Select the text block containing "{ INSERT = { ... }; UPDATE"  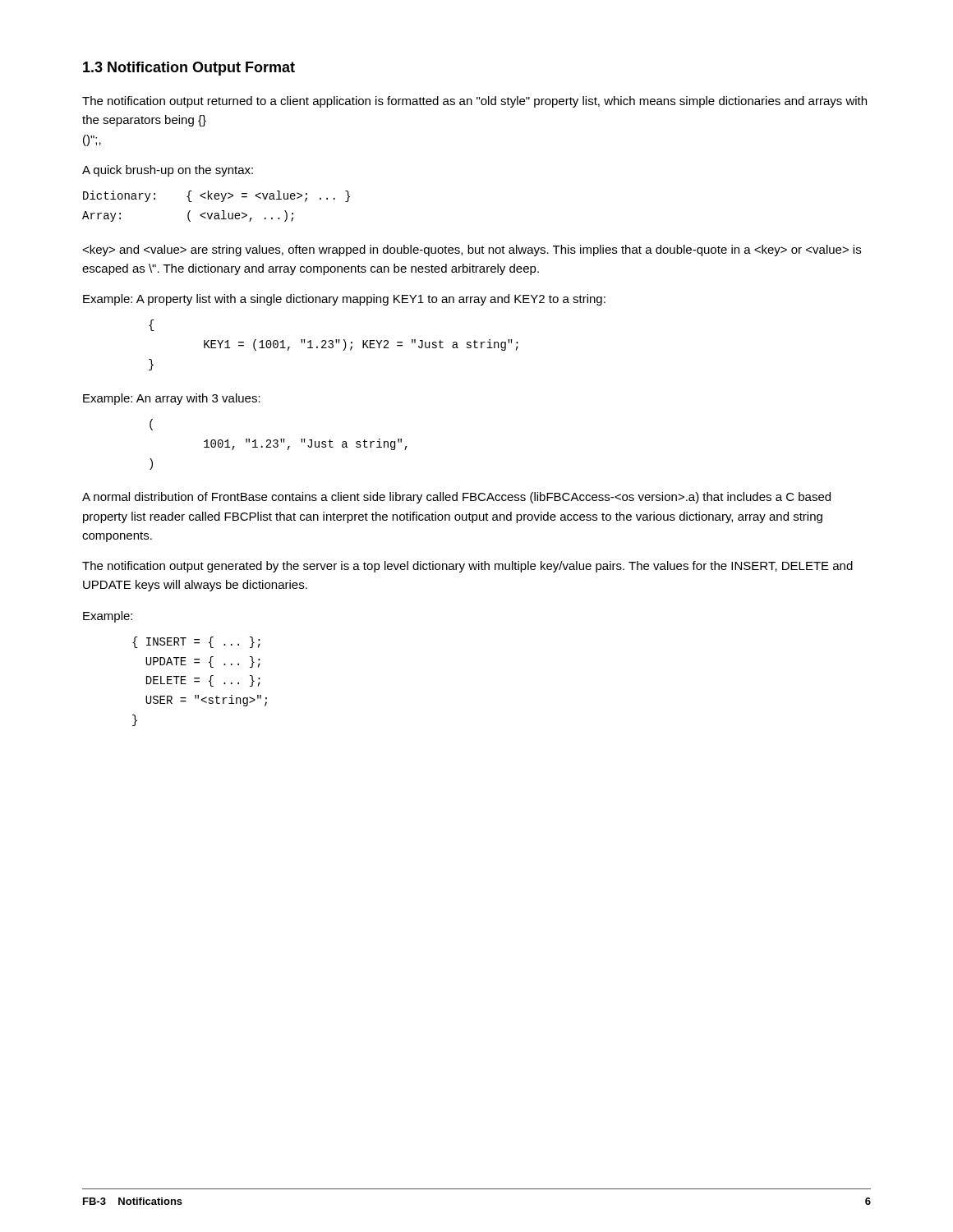pos(196,642)
